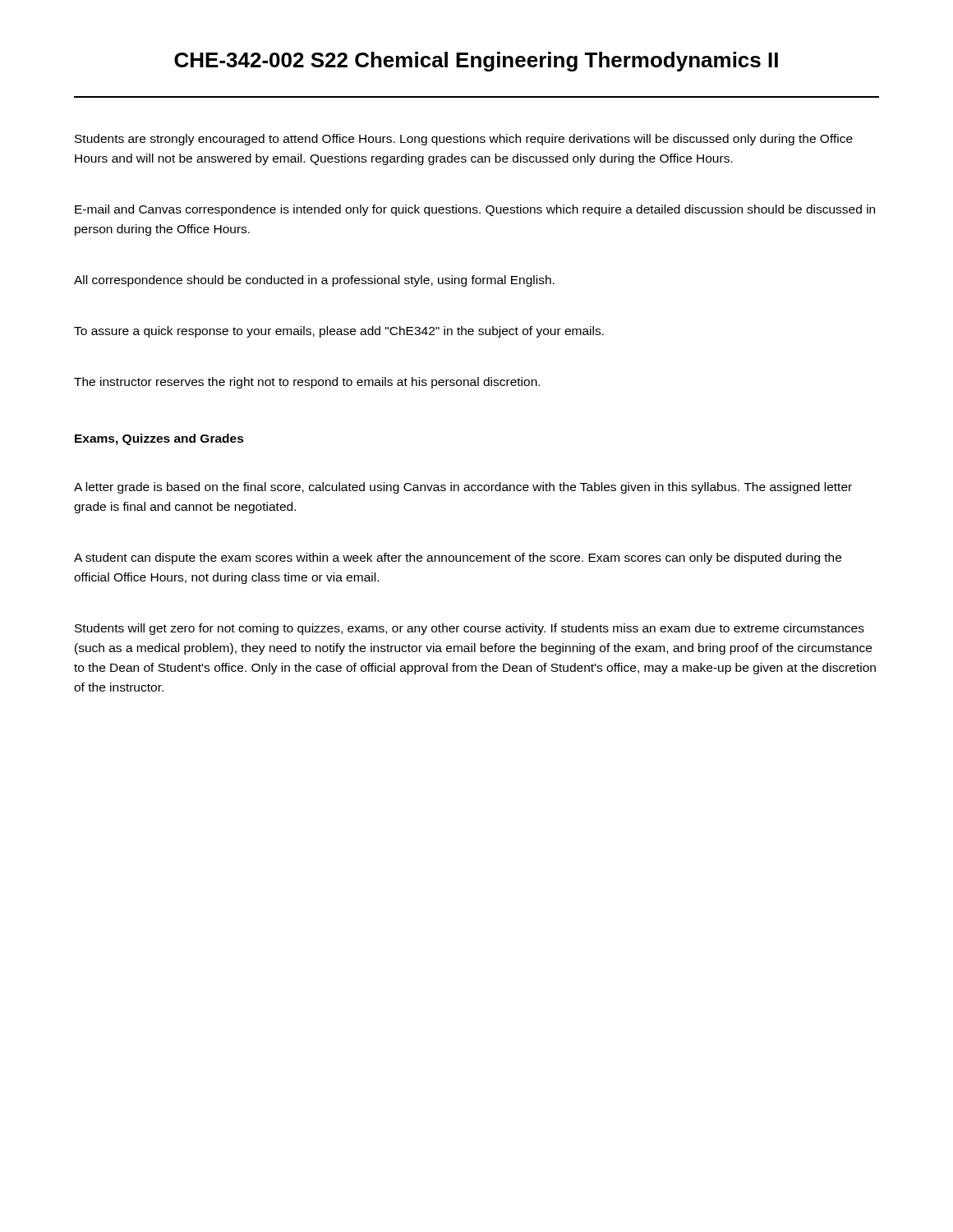
Task: Click on the text block that reads "The instructor reserves"
Action: (x=308, y=382)
